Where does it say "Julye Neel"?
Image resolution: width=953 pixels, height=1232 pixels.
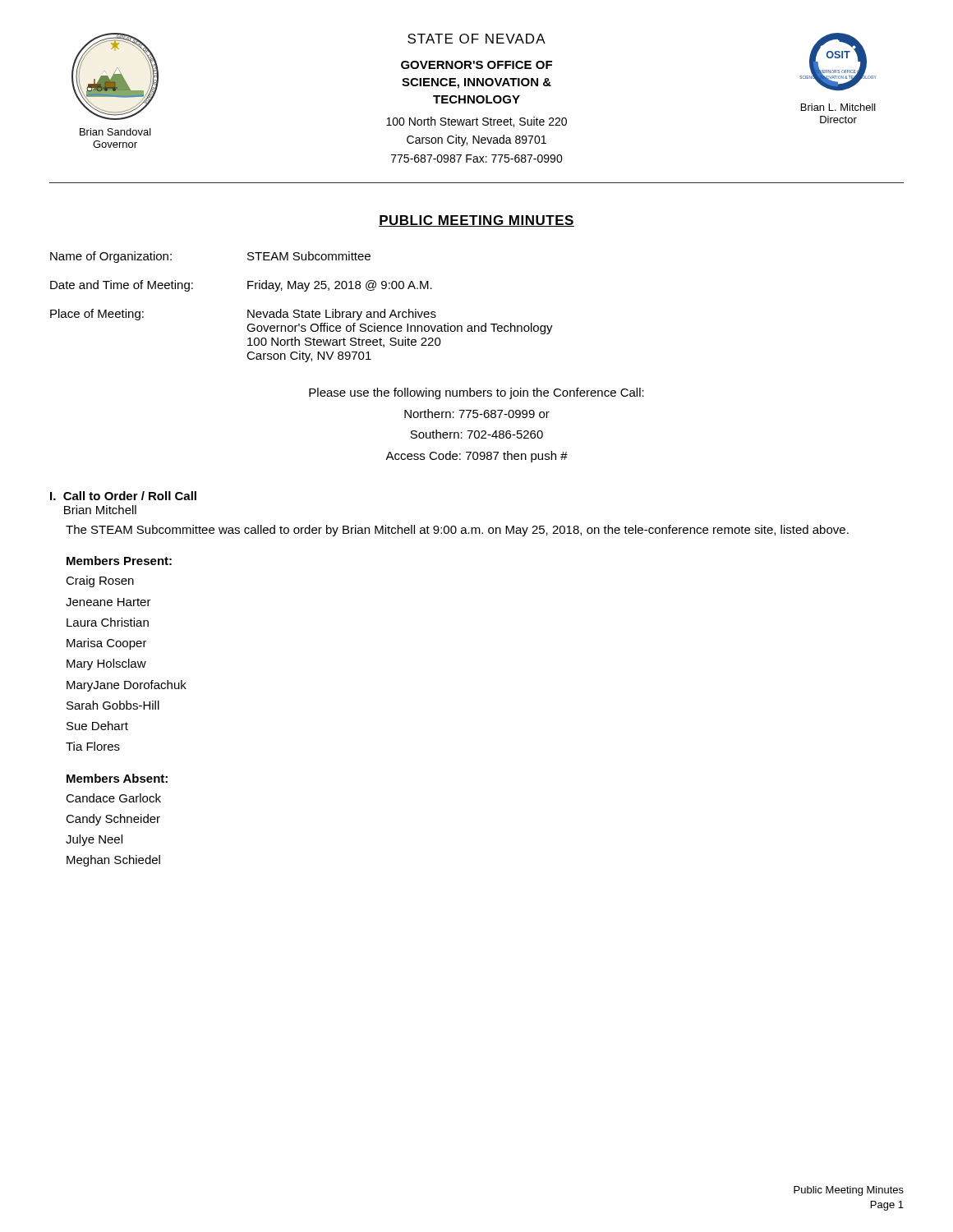pyautogui.click(x=95, y=839)
